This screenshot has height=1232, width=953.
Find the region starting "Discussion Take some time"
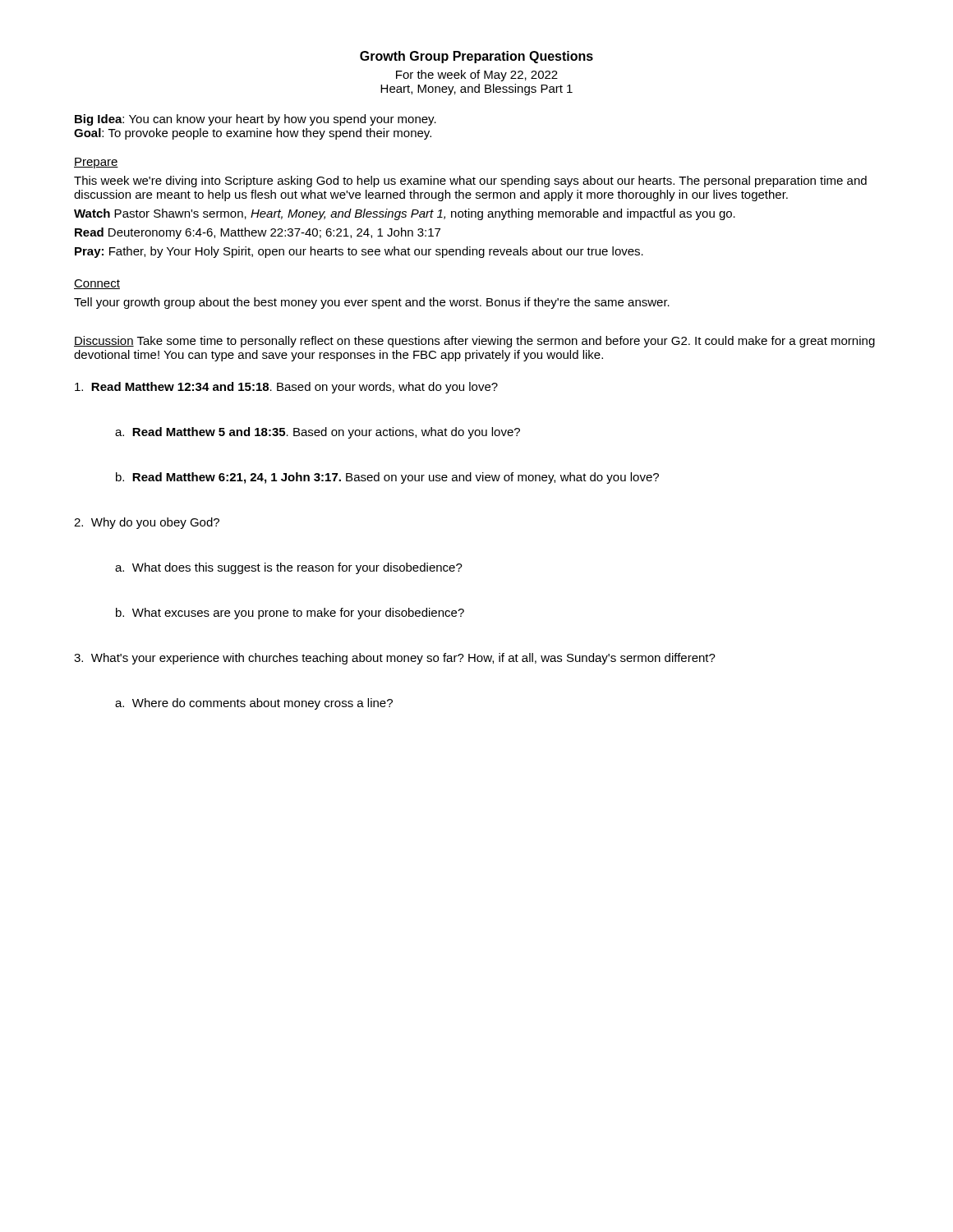click(x=475, y=347)
